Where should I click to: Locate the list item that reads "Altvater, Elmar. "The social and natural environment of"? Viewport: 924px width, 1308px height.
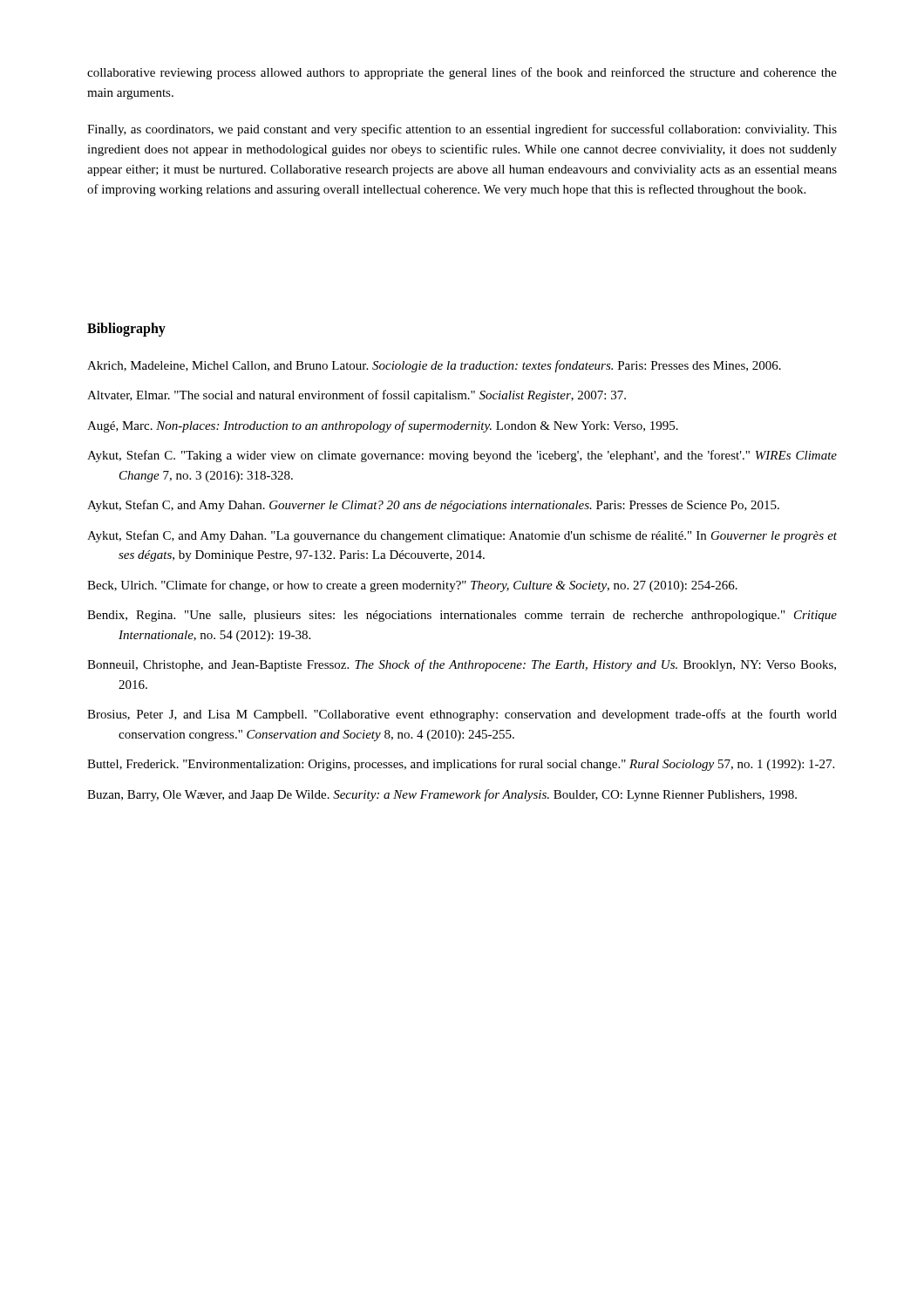357,395
